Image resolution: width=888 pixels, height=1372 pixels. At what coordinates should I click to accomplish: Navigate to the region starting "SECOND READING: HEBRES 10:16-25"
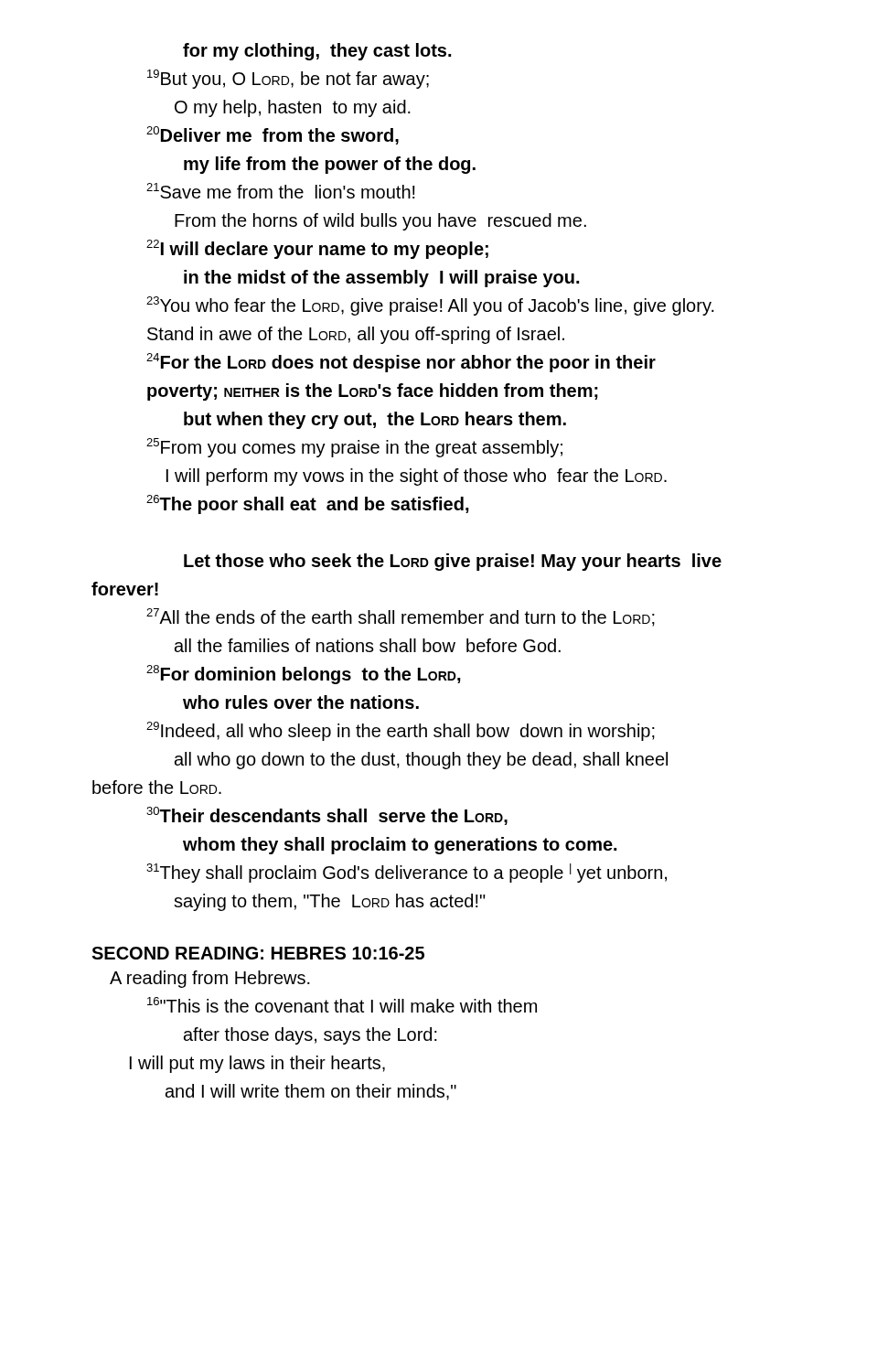[258, 953]
